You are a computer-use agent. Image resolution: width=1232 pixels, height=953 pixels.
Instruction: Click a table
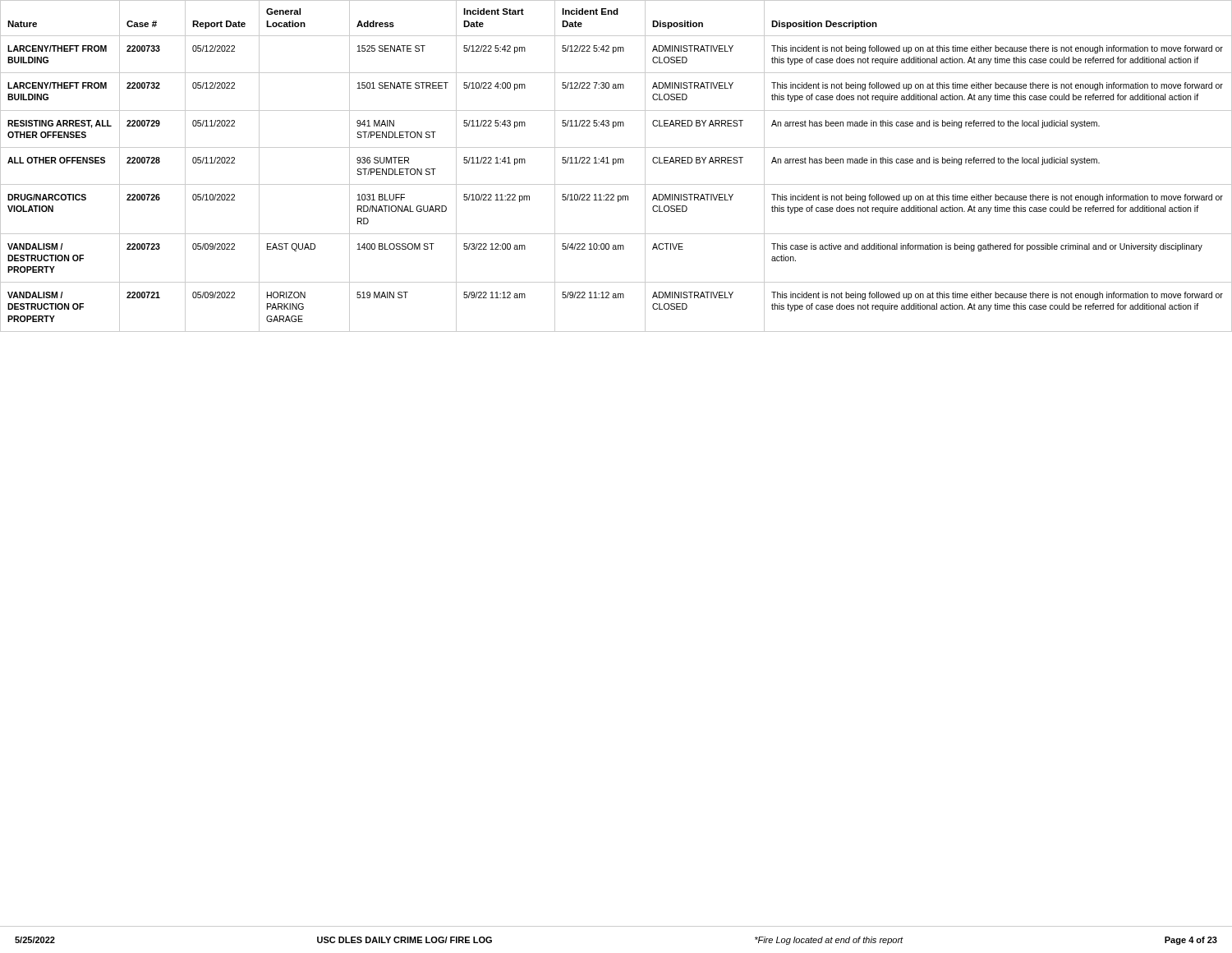pos(616,166)
